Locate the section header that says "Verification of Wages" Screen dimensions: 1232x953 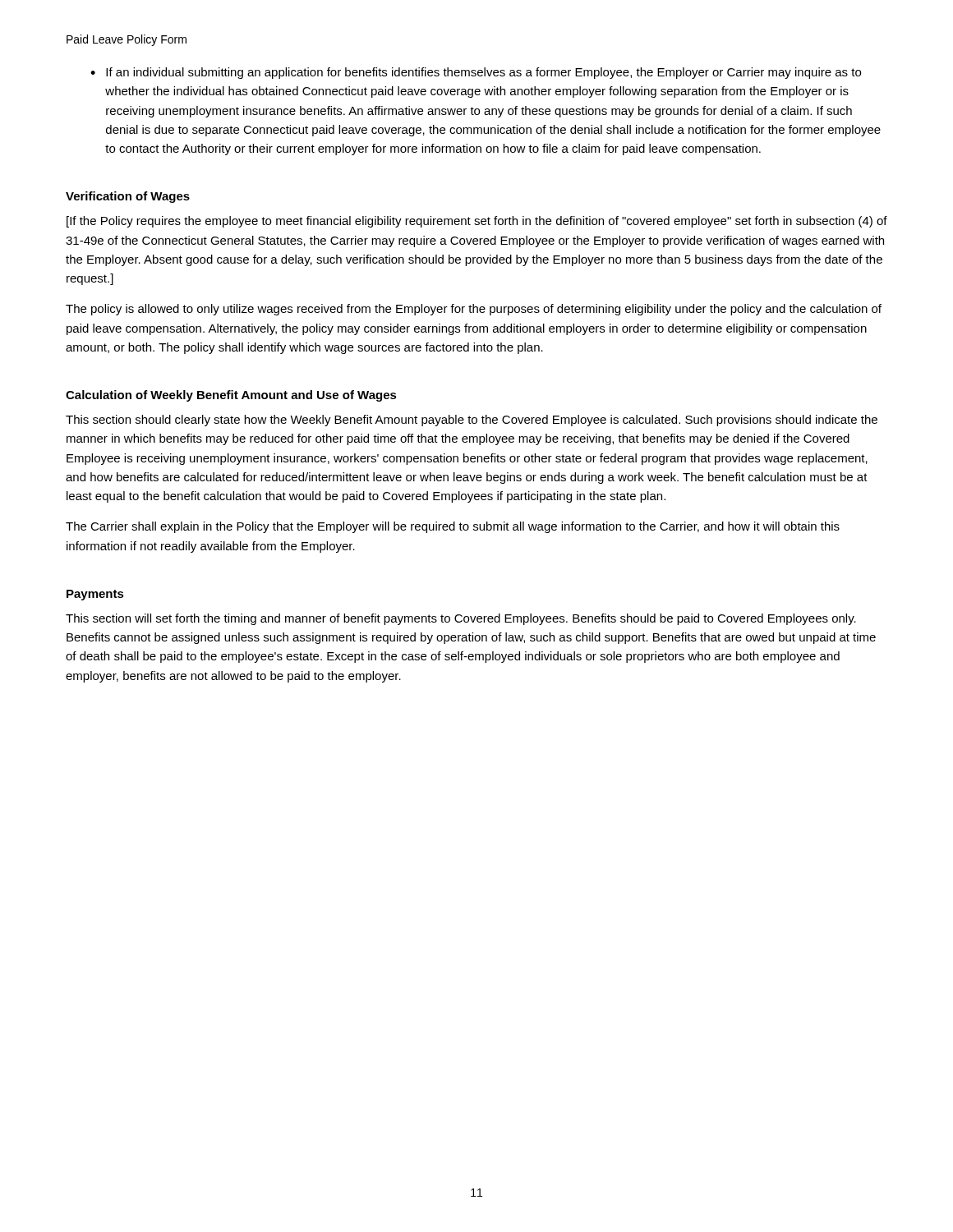pyautogui.click(x=128, y=196)
